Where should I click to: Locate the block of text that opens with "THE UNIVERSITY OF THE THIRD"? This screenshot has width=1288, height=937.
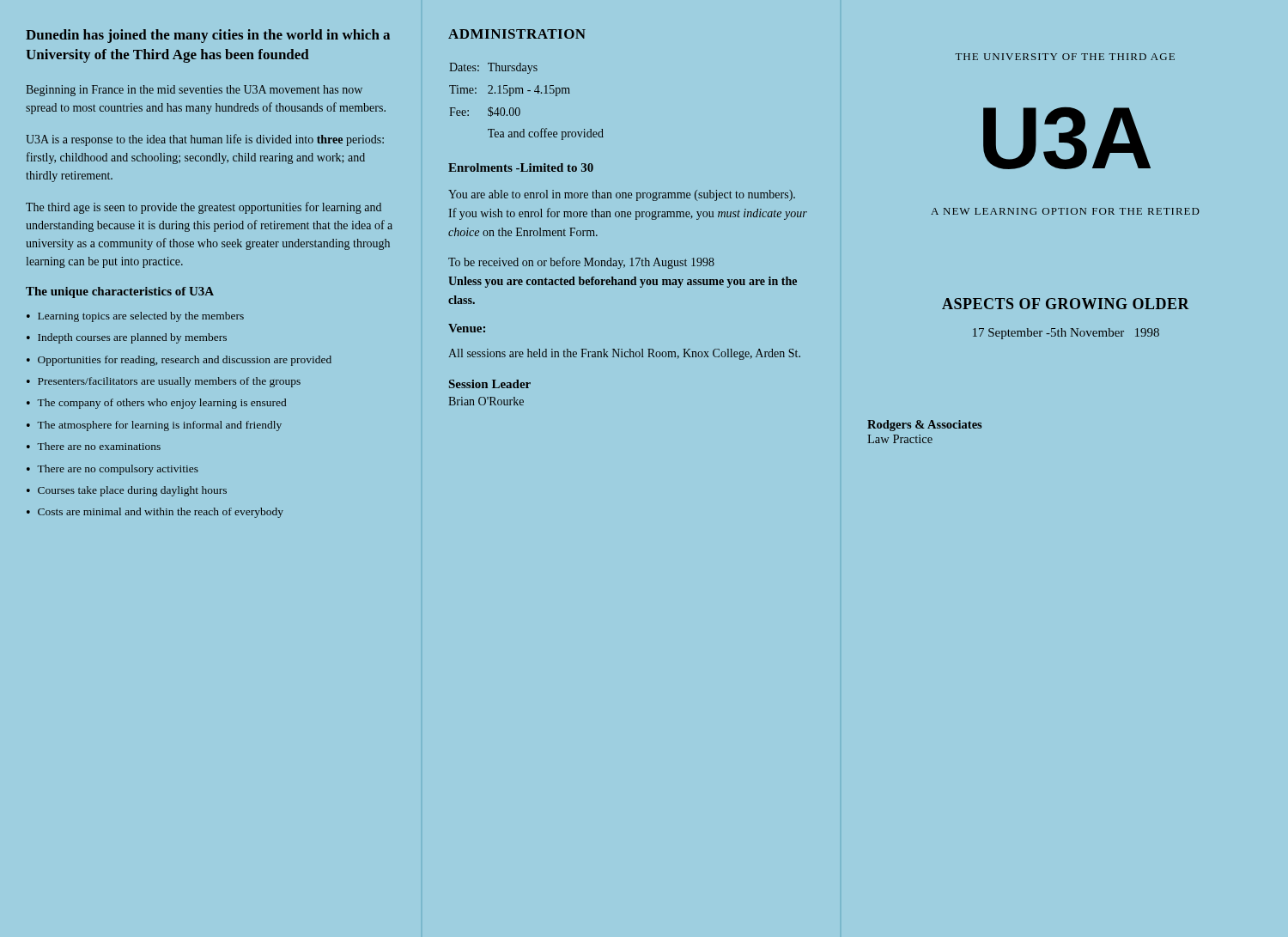(1066, 56)
